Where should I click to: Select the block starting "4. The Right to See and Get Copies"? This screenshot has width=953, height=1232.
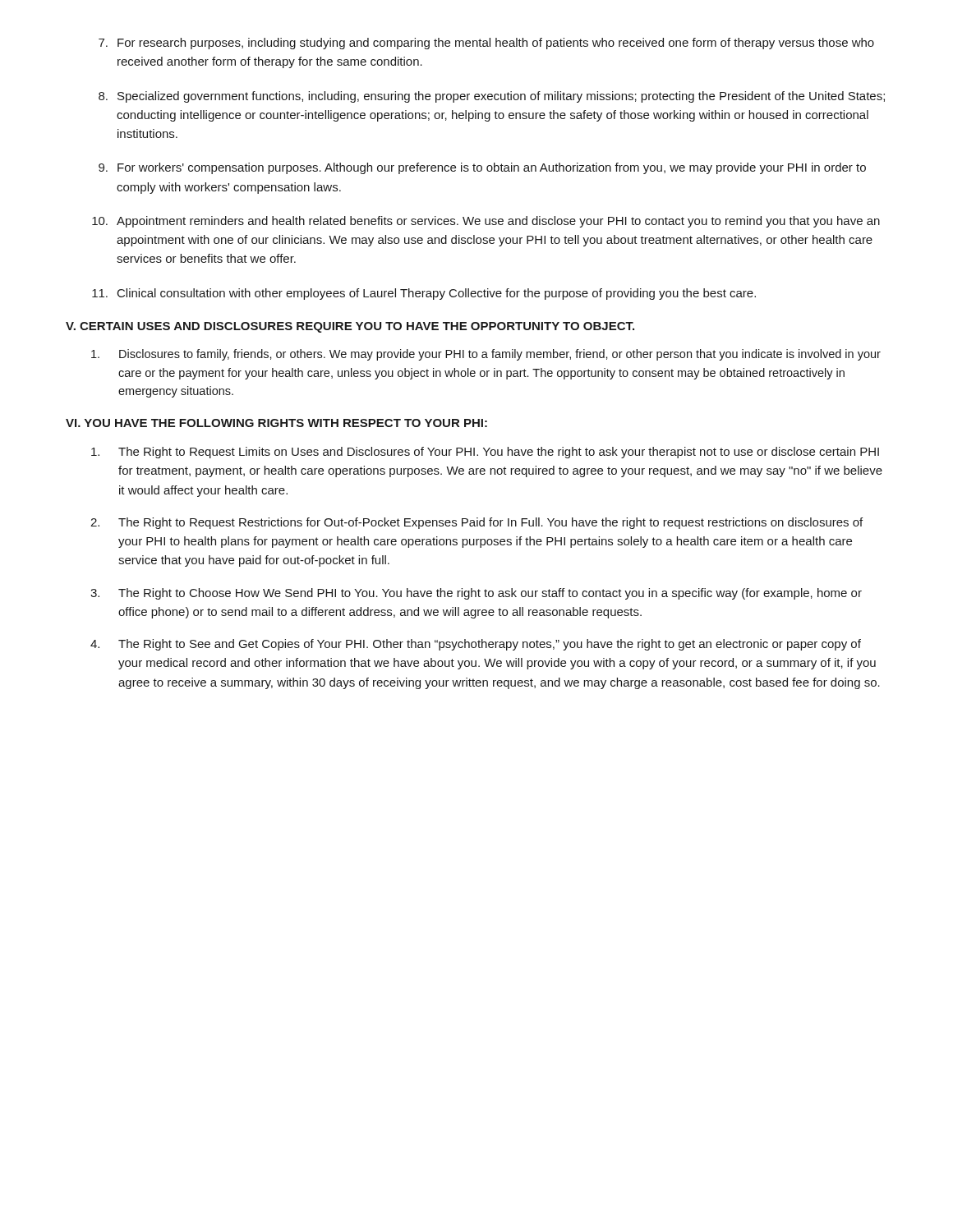pos(489,663)
